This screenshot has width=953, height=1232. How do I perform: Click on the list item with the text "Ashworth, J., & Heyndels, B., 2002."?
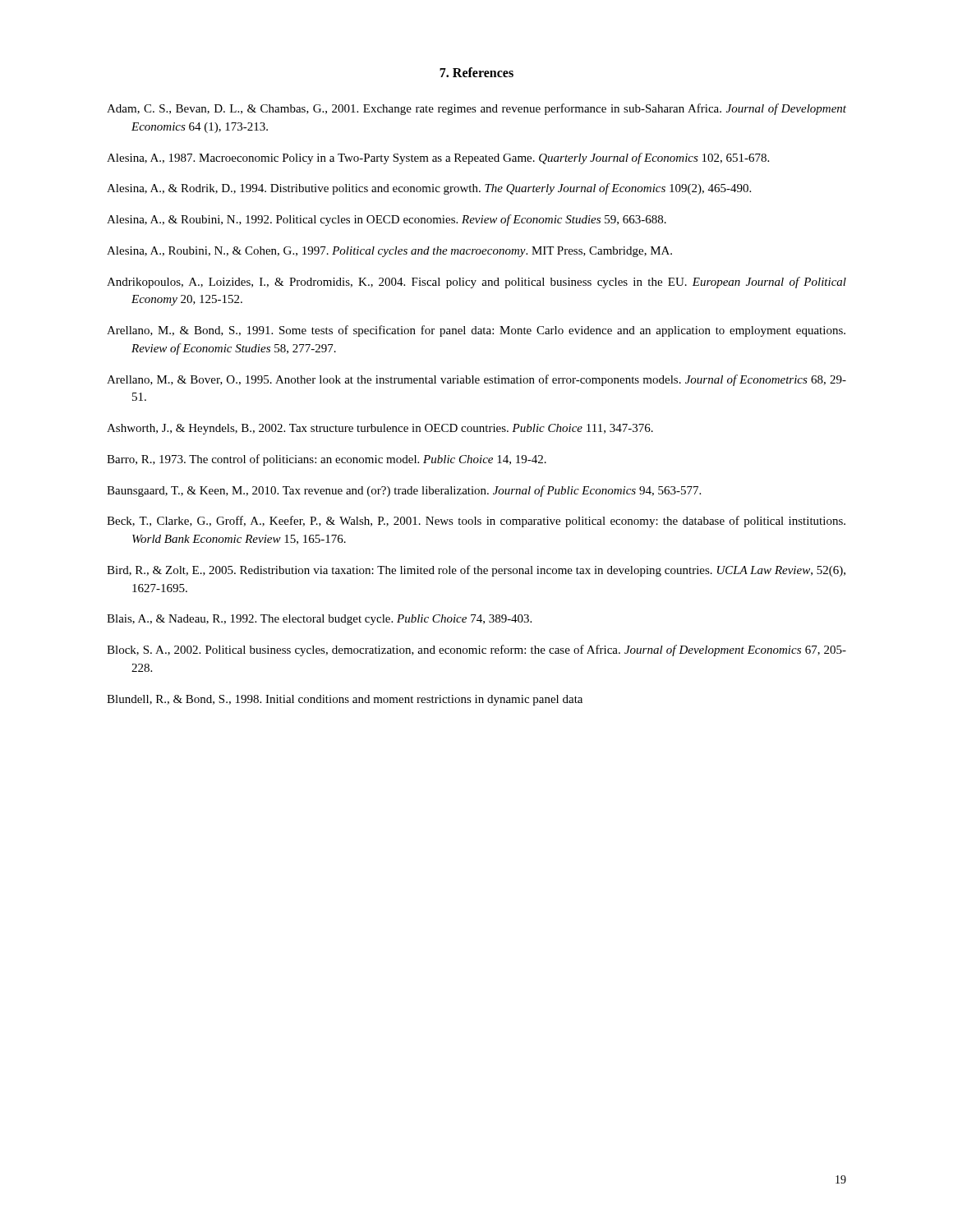(380, 428)
